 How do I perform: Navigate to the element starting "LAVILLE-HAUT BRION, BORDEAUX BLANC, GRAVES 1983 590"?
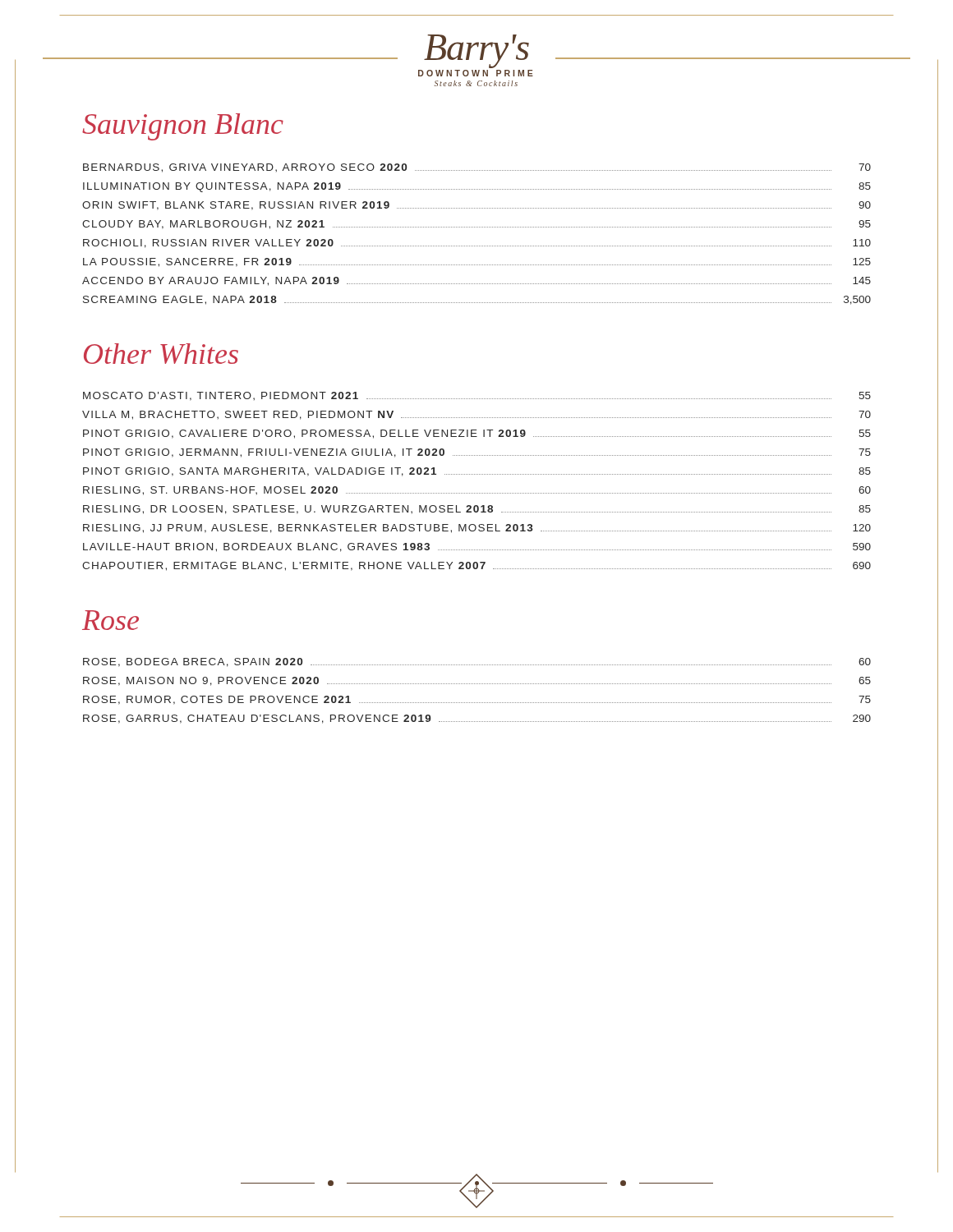click(x=476, y=547)
